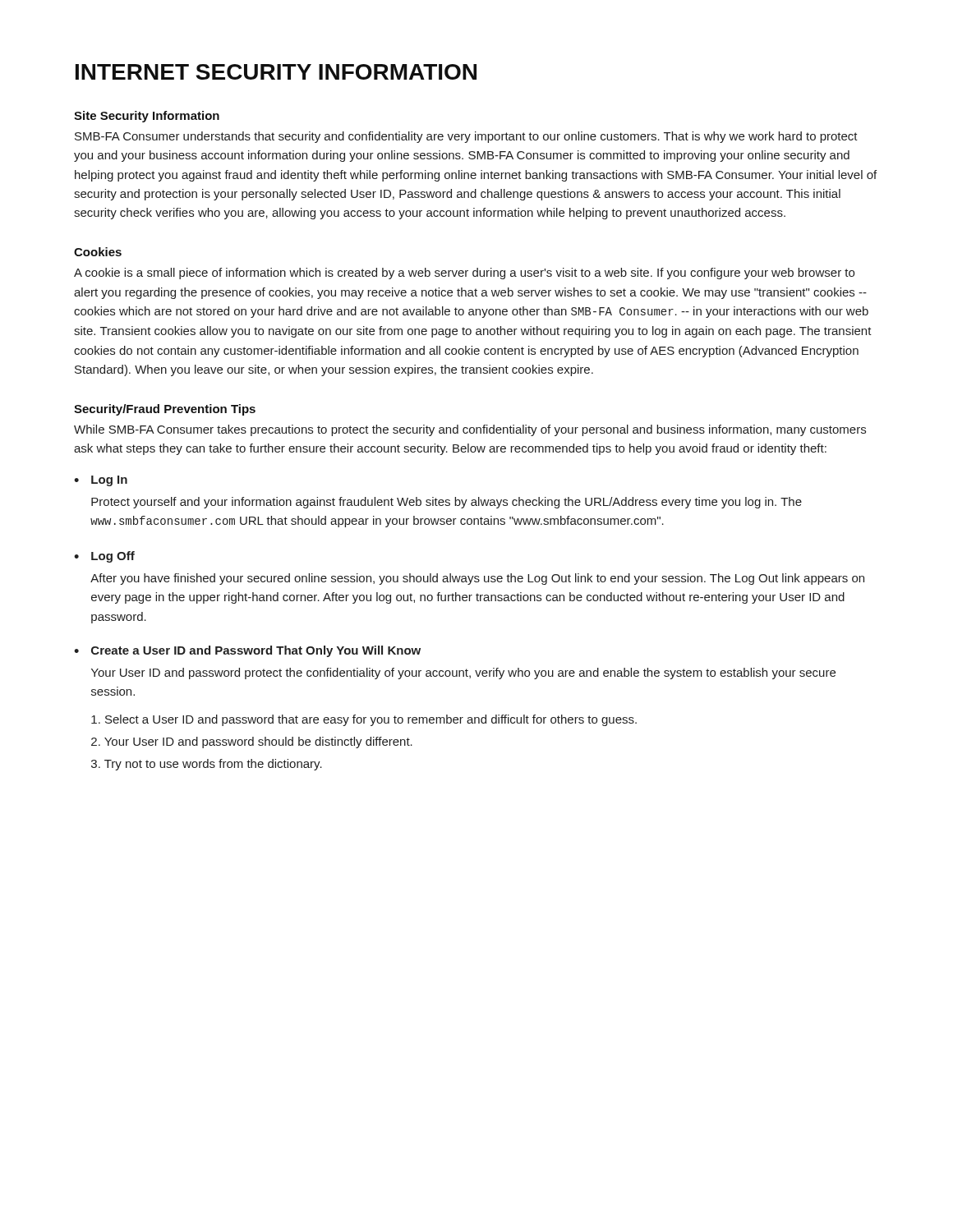Select the list item that says "Log Off After you have finished"
The width and height of the screenshot is (953, 1232).
pos(485,587)
